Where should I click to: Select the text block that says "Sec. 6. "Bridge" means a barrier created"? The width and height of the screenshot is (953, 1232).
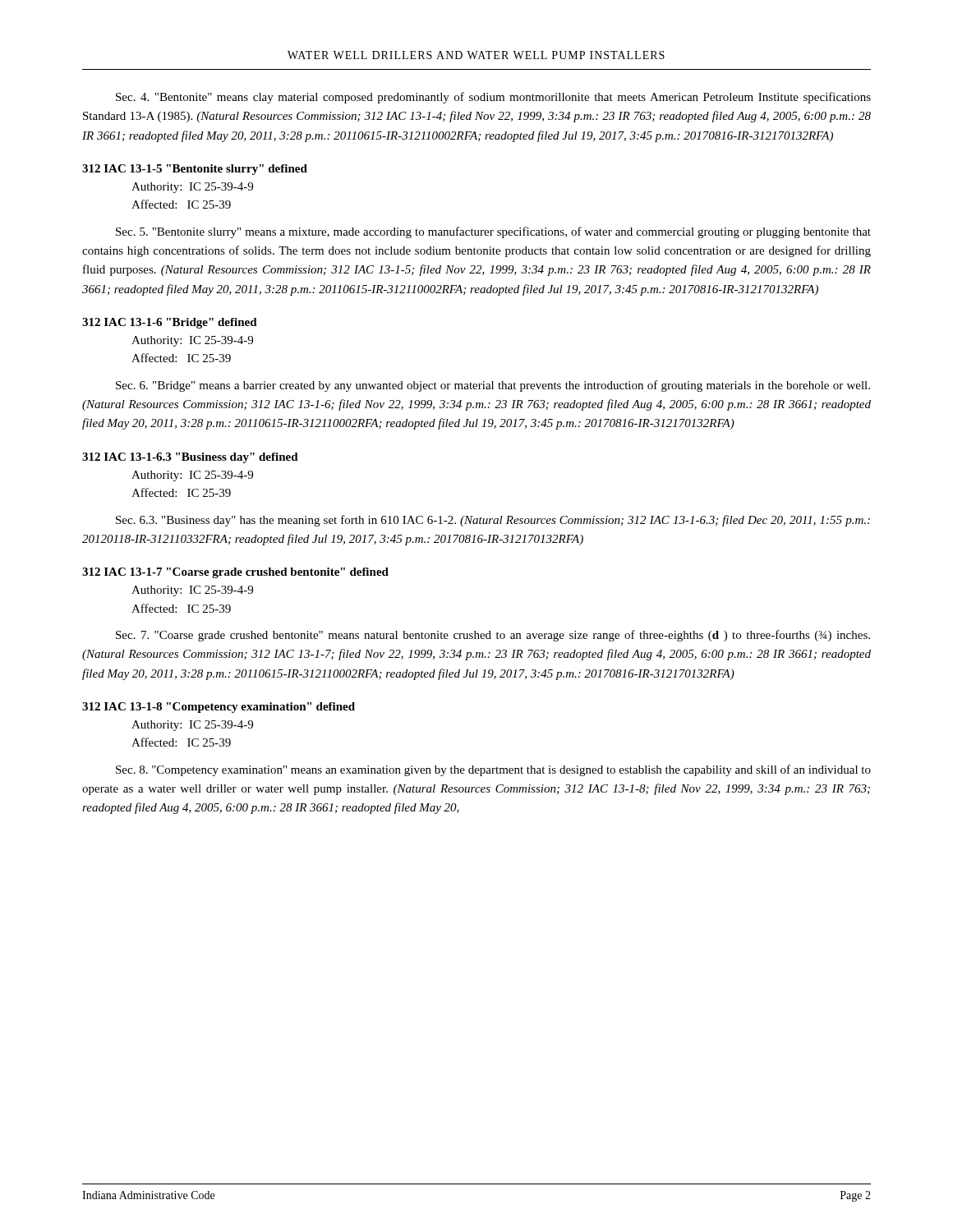[x=476, y=404]
